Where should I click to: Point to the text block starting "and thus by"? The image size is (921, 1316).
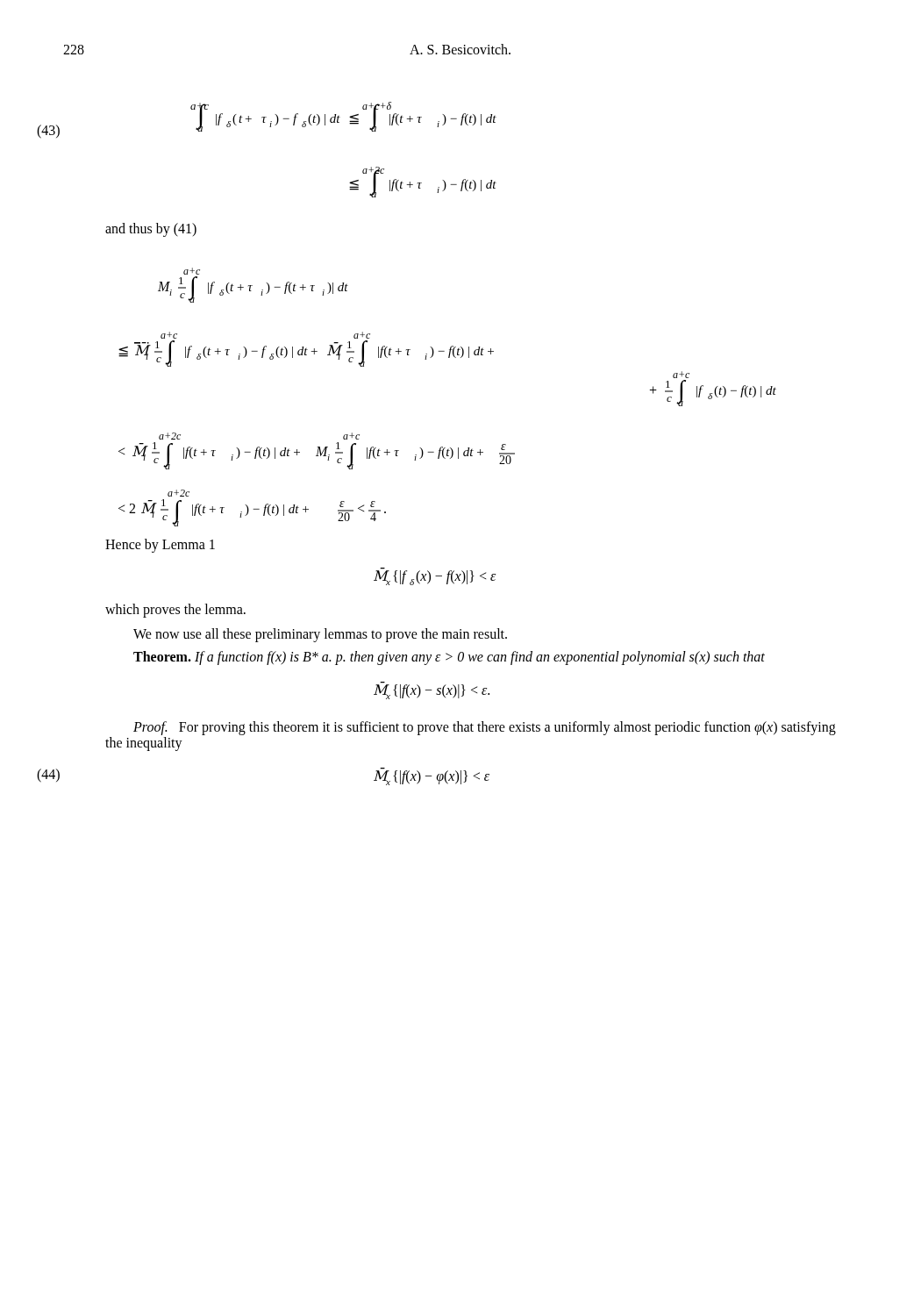pos(151,229)
